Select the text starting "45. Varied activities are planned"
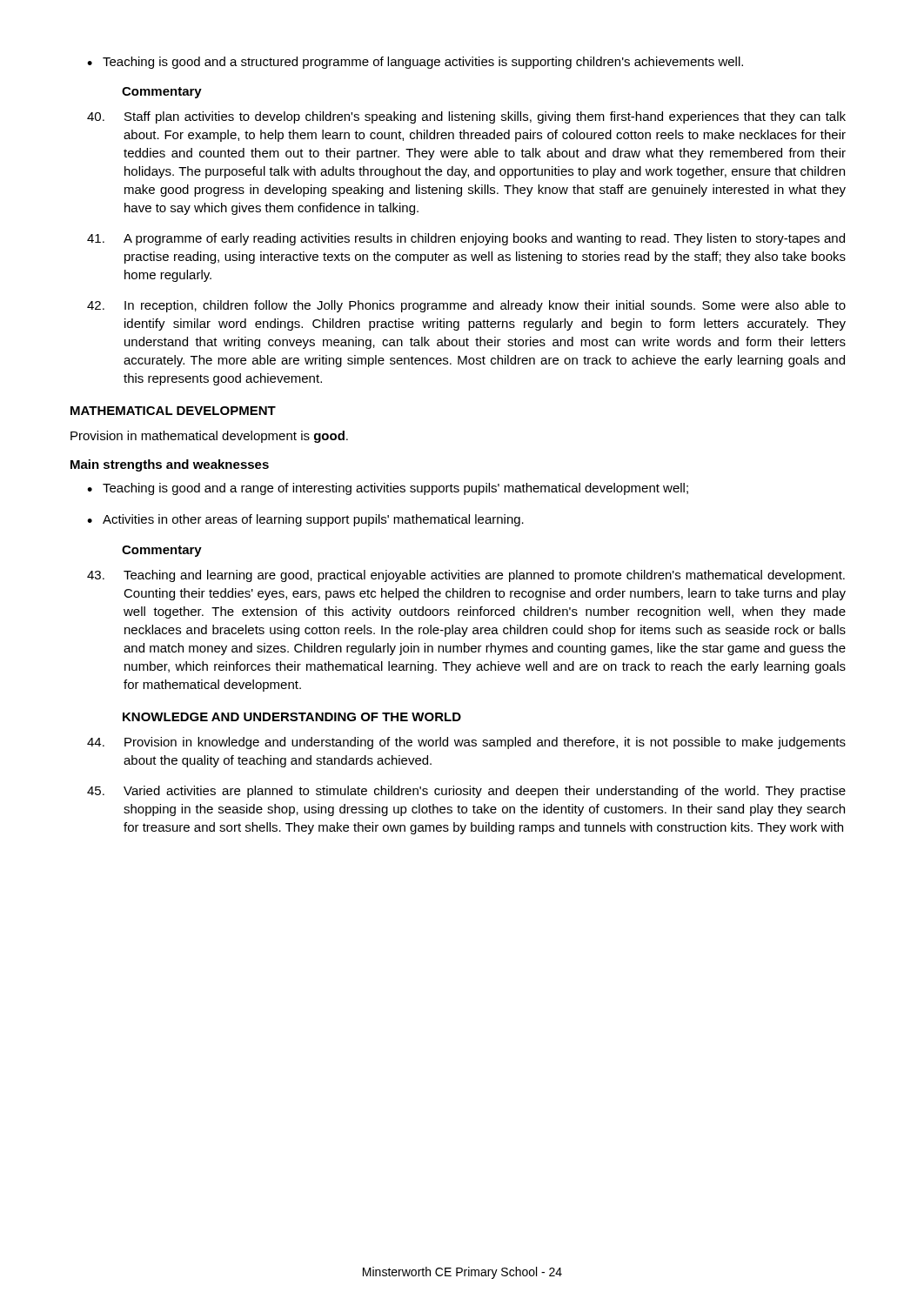This screenshot has height=1305, width=924. 466,808
